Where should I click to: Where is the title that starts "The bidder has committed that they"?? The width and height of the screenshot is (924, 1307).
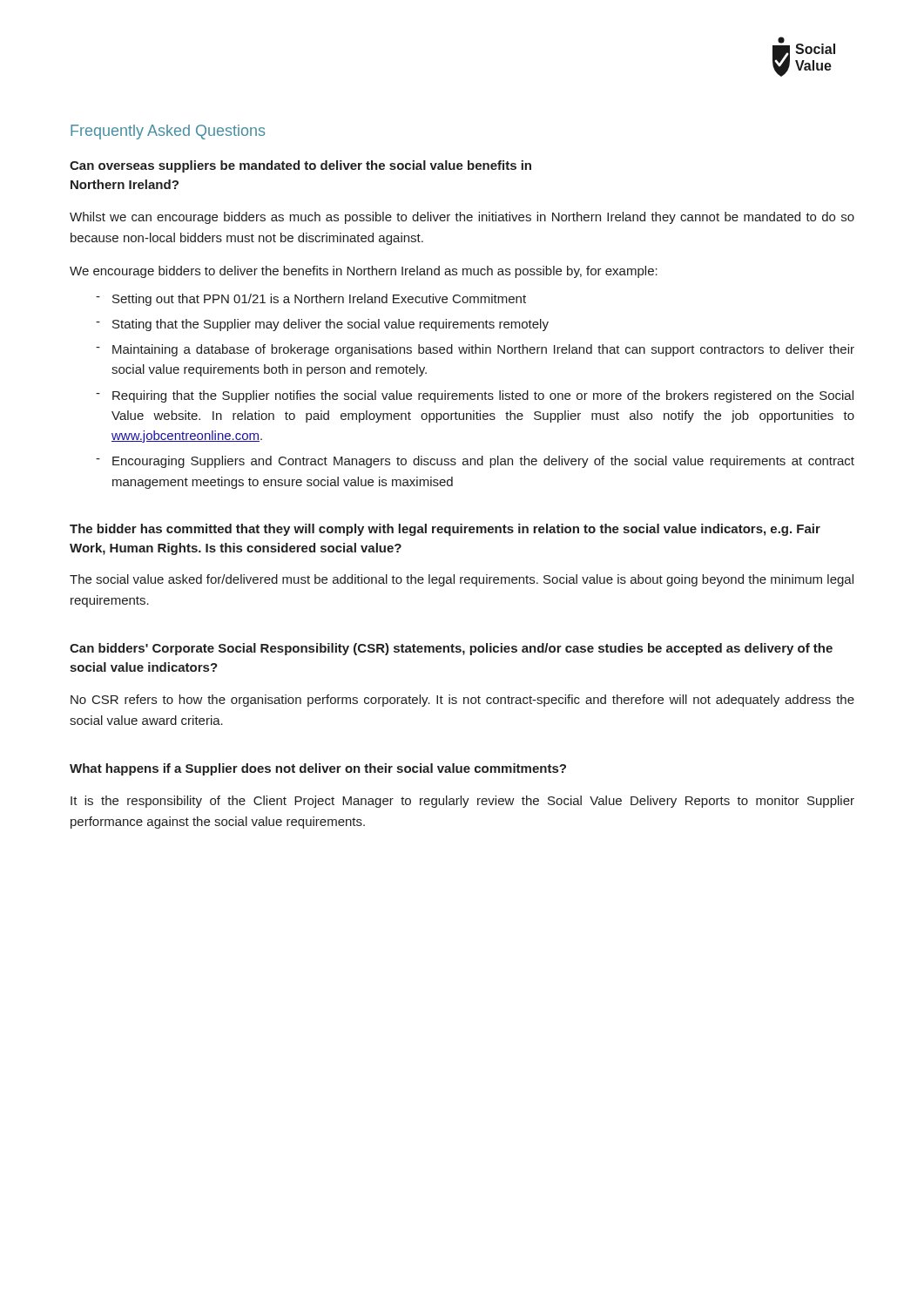point(445,538)
